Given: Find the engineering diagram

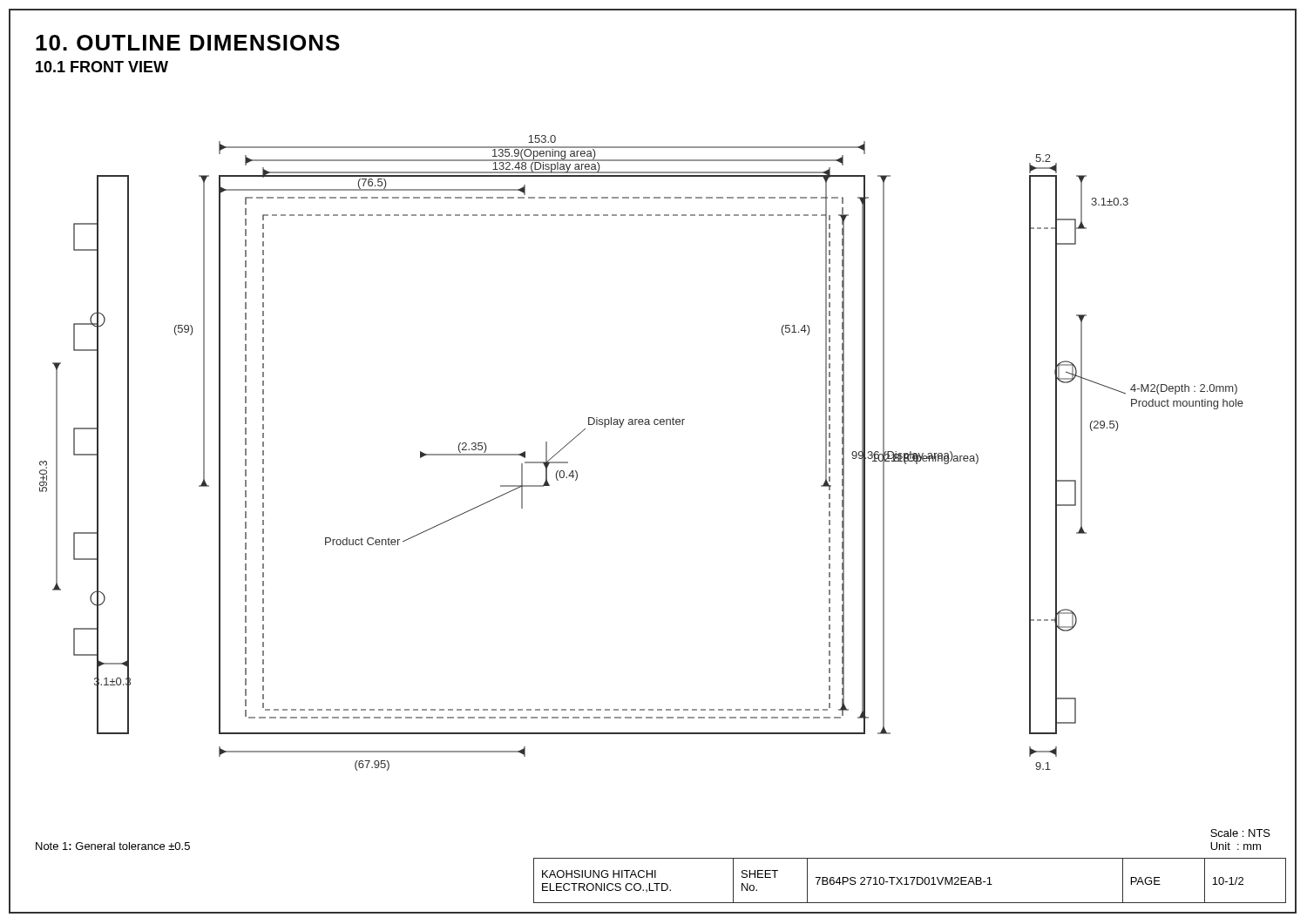Looking at the screenshot, I should pyautogui.click(x=664, y=476).
